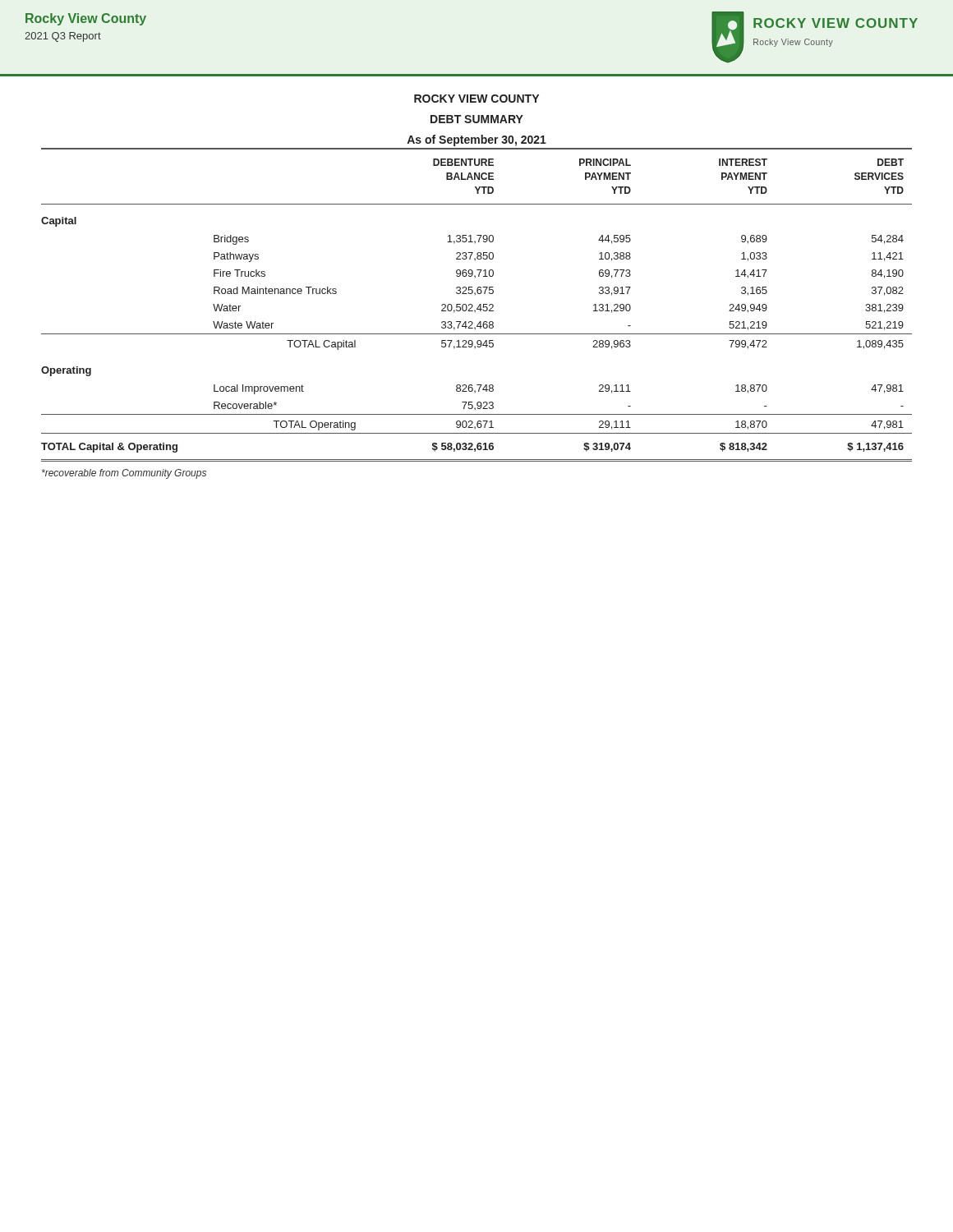Select the footnote that reads "recoverable from Community Groups"

124,473
